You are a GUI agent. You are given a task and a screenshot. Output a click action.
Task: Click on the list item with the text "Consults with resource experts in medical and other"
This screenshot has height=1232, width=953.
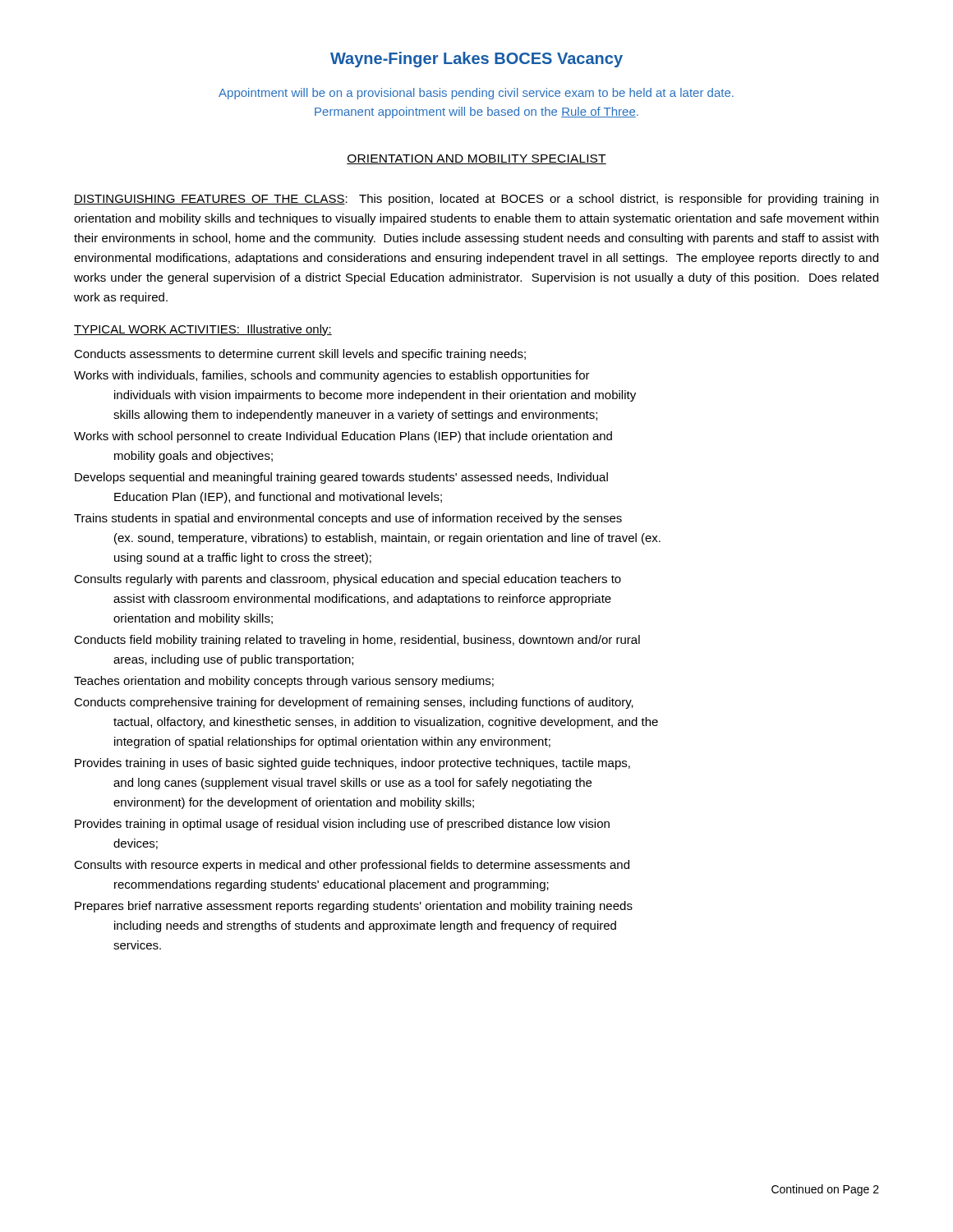click(476, 876)
